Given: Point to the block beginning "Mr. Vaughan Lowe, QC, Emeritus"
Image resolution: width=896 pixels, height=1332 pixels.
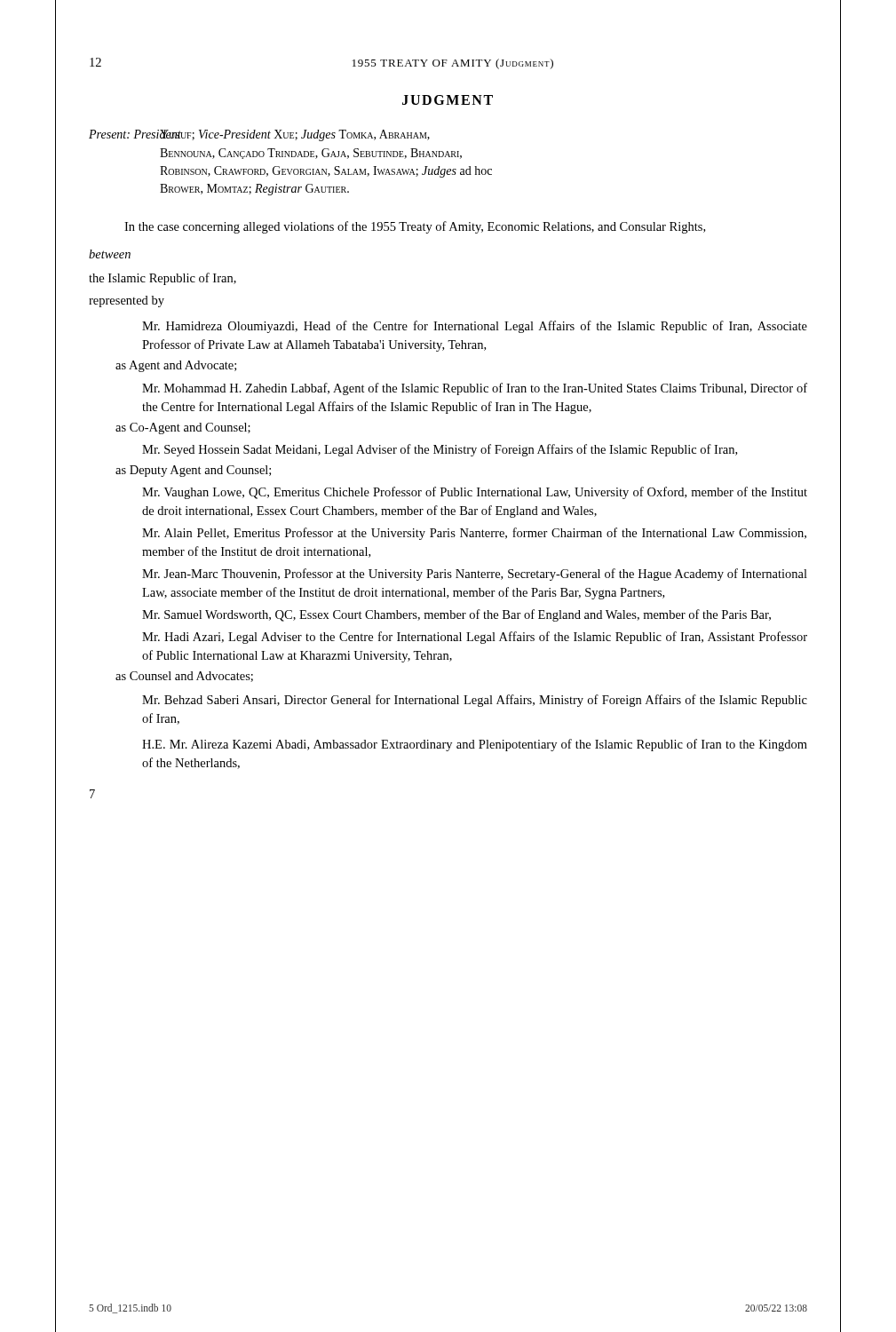Looking at the screenshot, I should pyautogui.click(x=475, y=501).
